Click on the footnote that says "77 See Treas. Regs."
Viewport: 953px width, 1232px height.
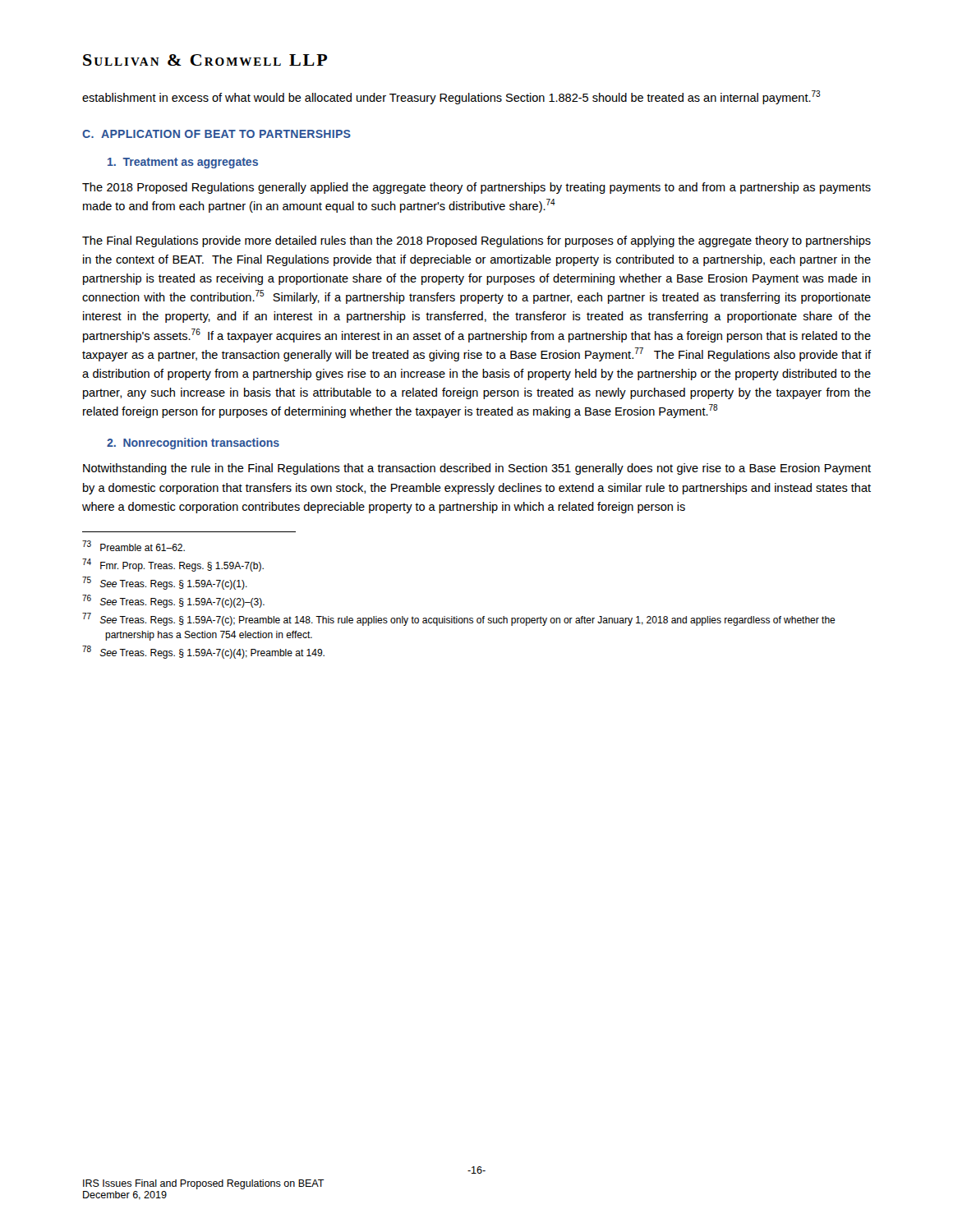(x=459, y=627)
